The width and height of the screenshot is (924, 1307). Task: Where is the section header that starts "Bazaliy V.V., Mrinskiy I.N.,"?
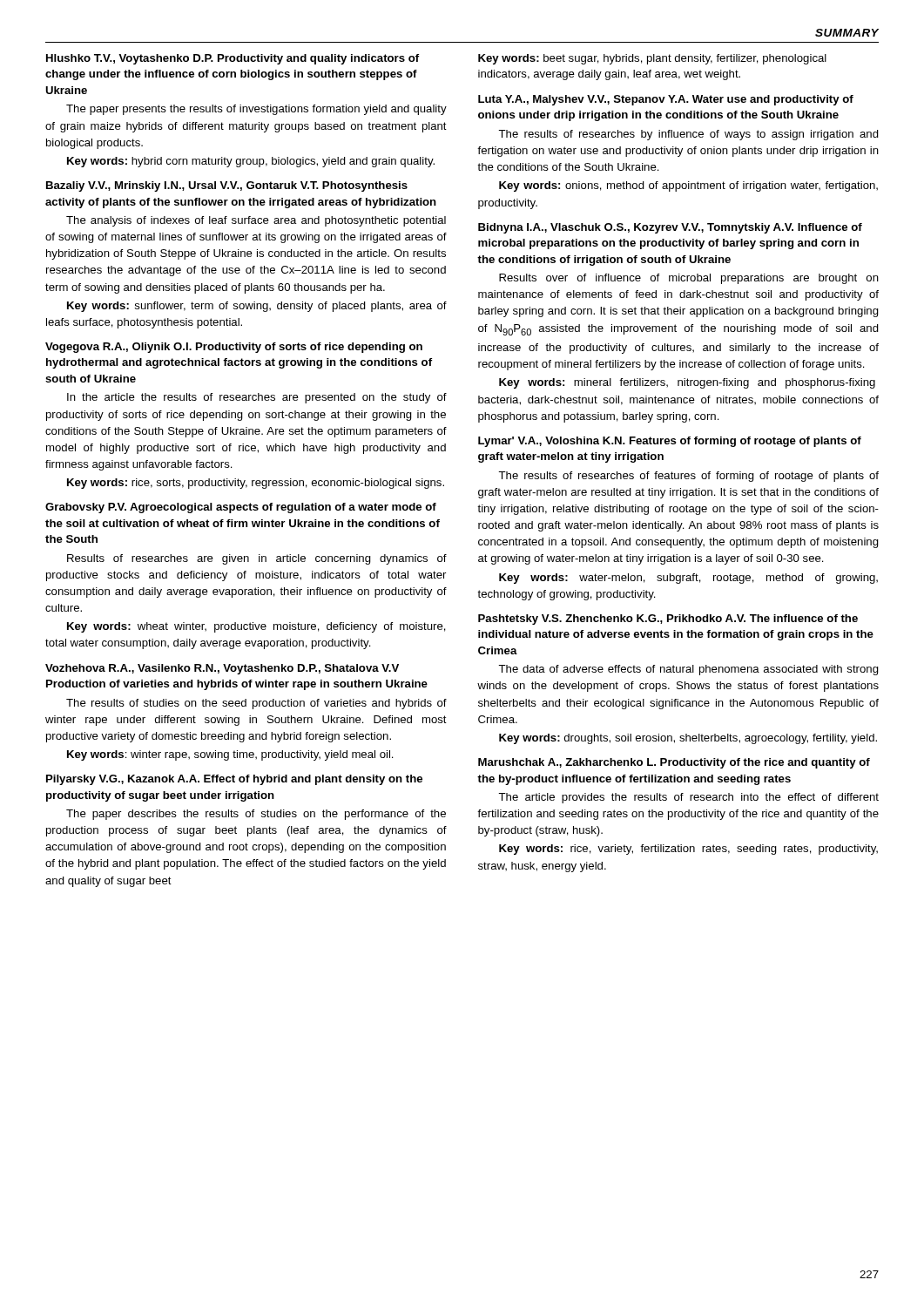click(x=246, y=254)
